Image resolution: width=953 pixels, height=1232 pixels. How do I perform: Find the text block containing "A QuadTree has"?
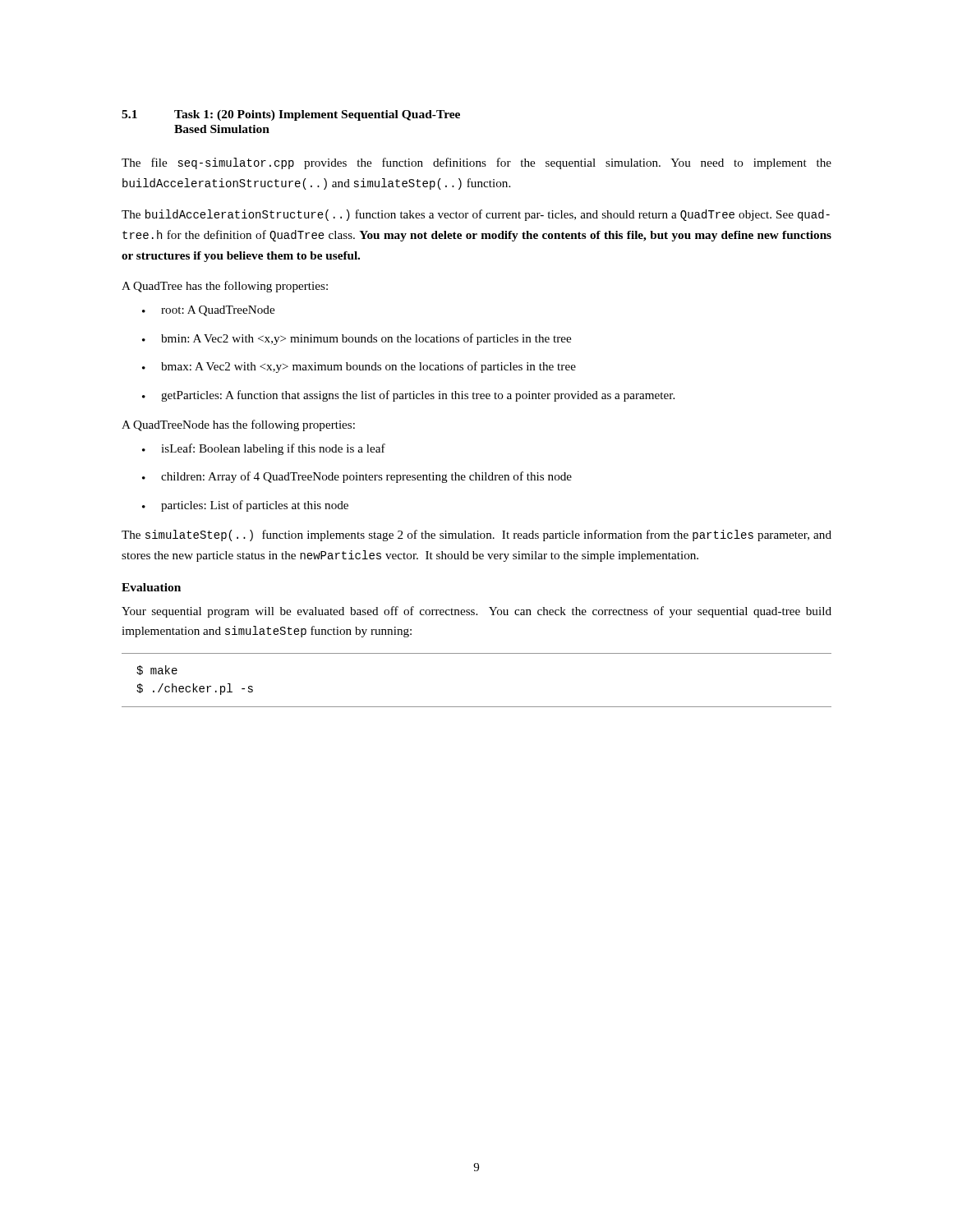point(225,286)
